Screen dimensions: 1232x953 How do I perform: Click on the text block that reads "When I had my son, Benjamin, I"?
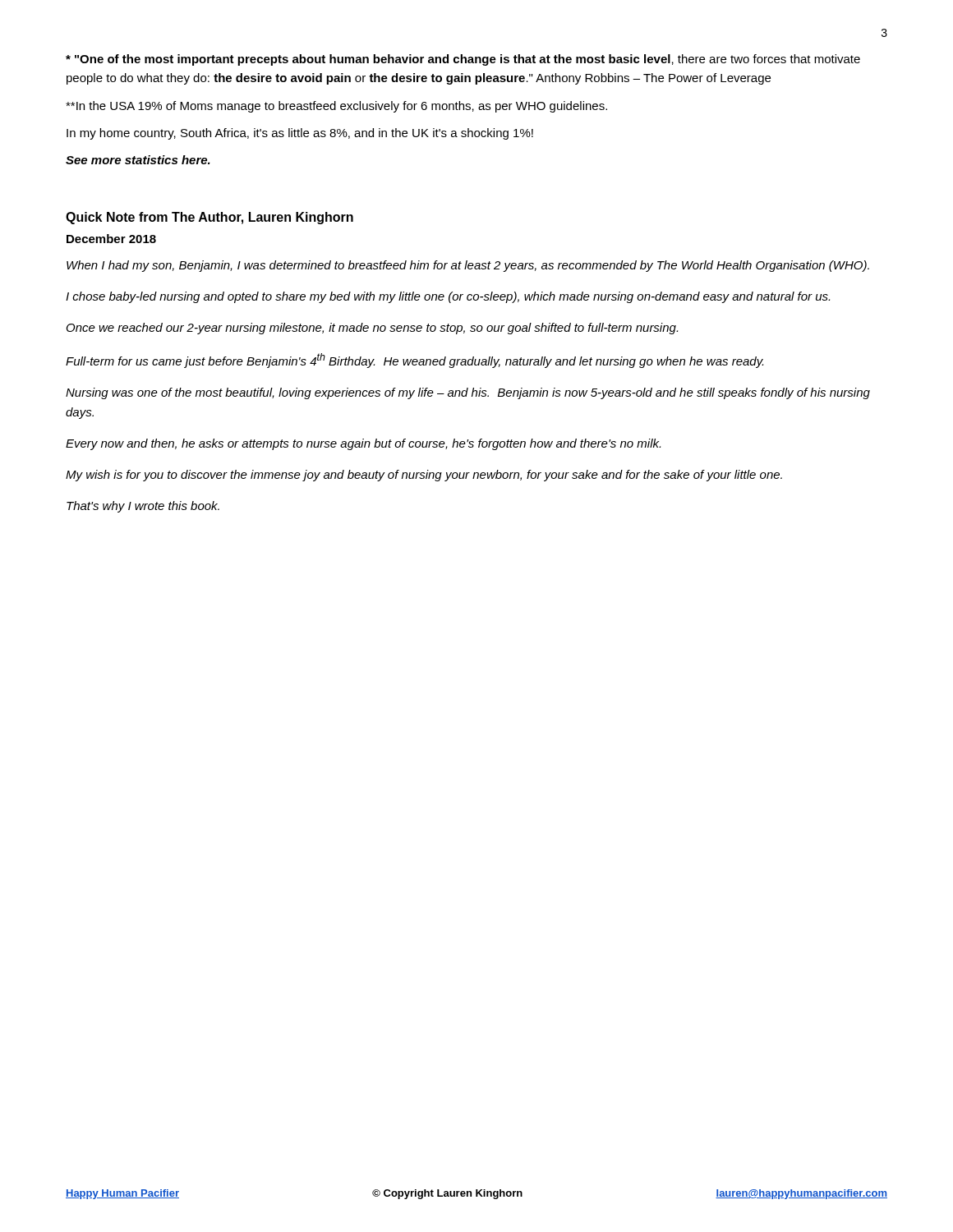[468, 265]
